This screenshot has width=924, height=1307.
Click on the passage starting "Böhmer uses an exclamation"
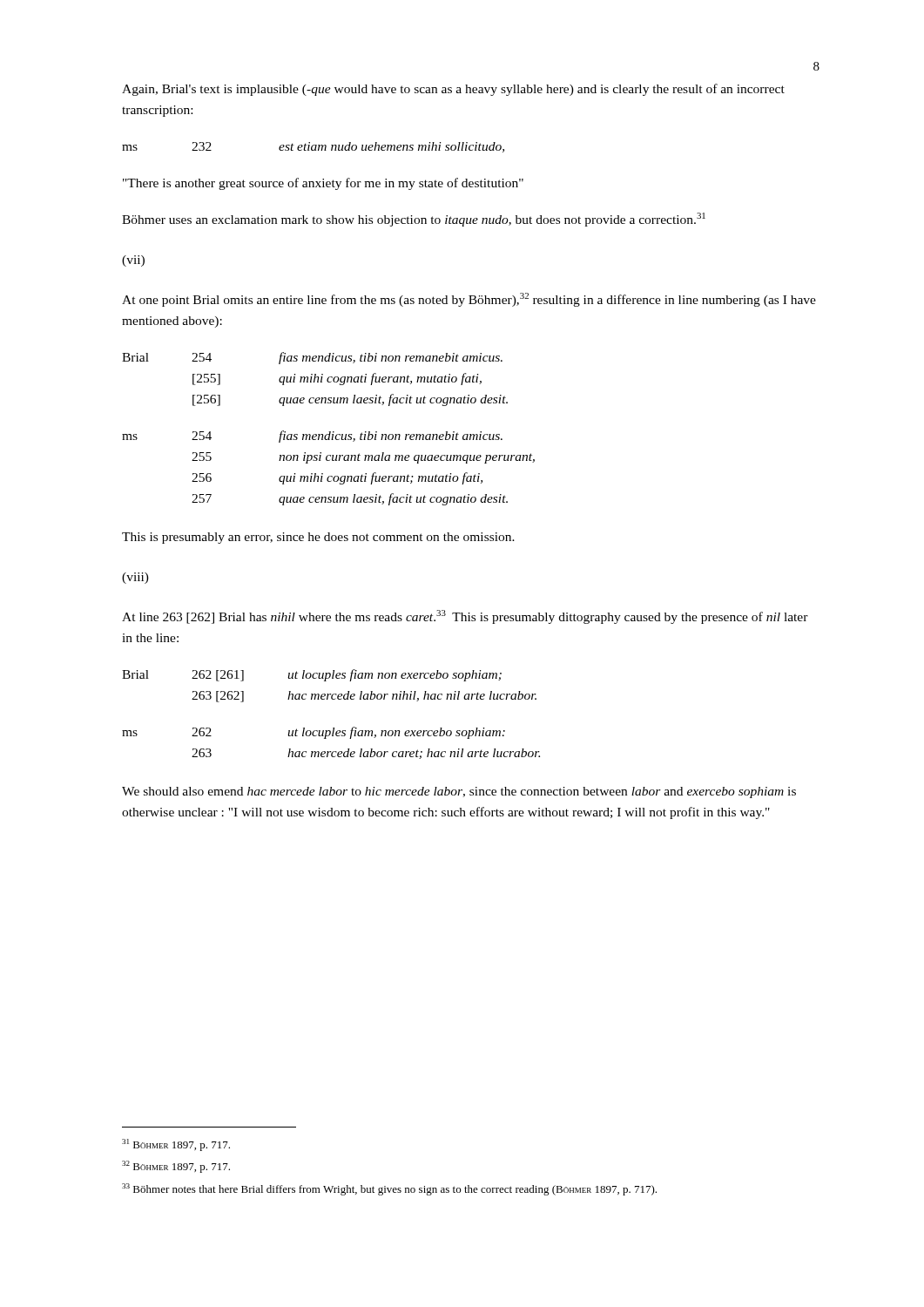[471, 220]
